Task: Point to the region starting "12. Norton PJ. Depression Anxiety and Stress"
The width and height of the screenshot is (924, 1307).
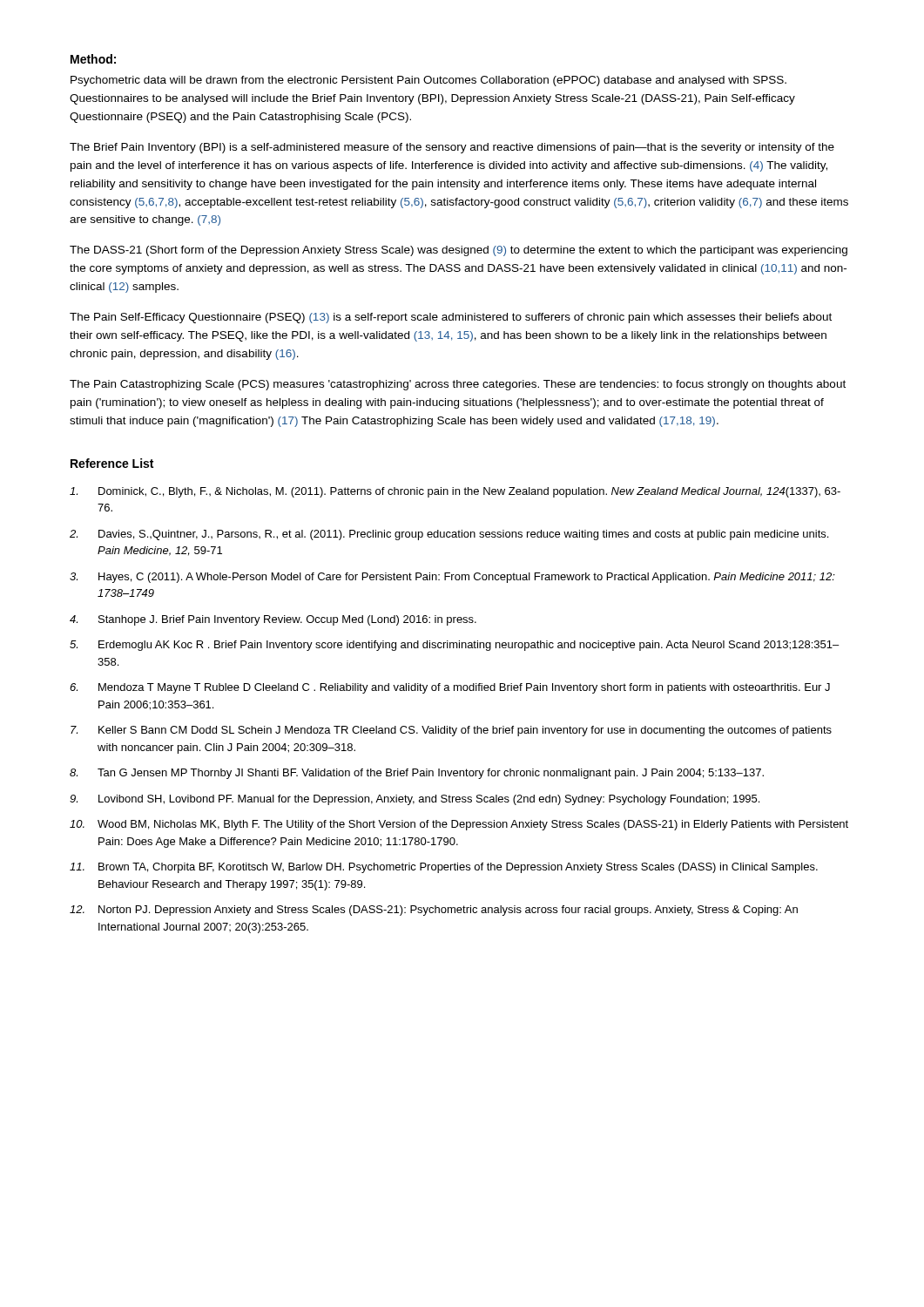Action: 462,918
